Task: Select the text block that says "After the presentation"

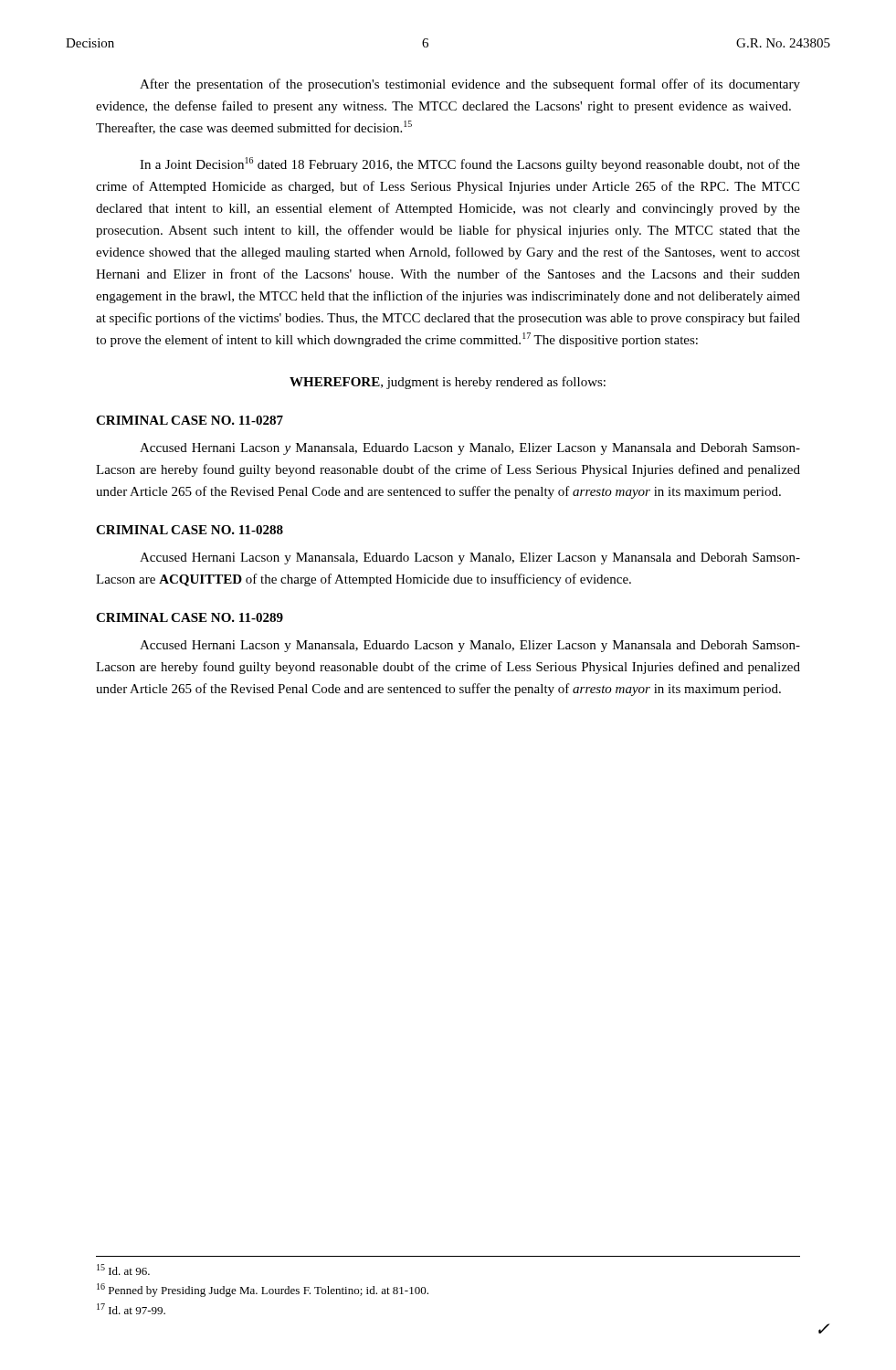Action: coord(448,106)
